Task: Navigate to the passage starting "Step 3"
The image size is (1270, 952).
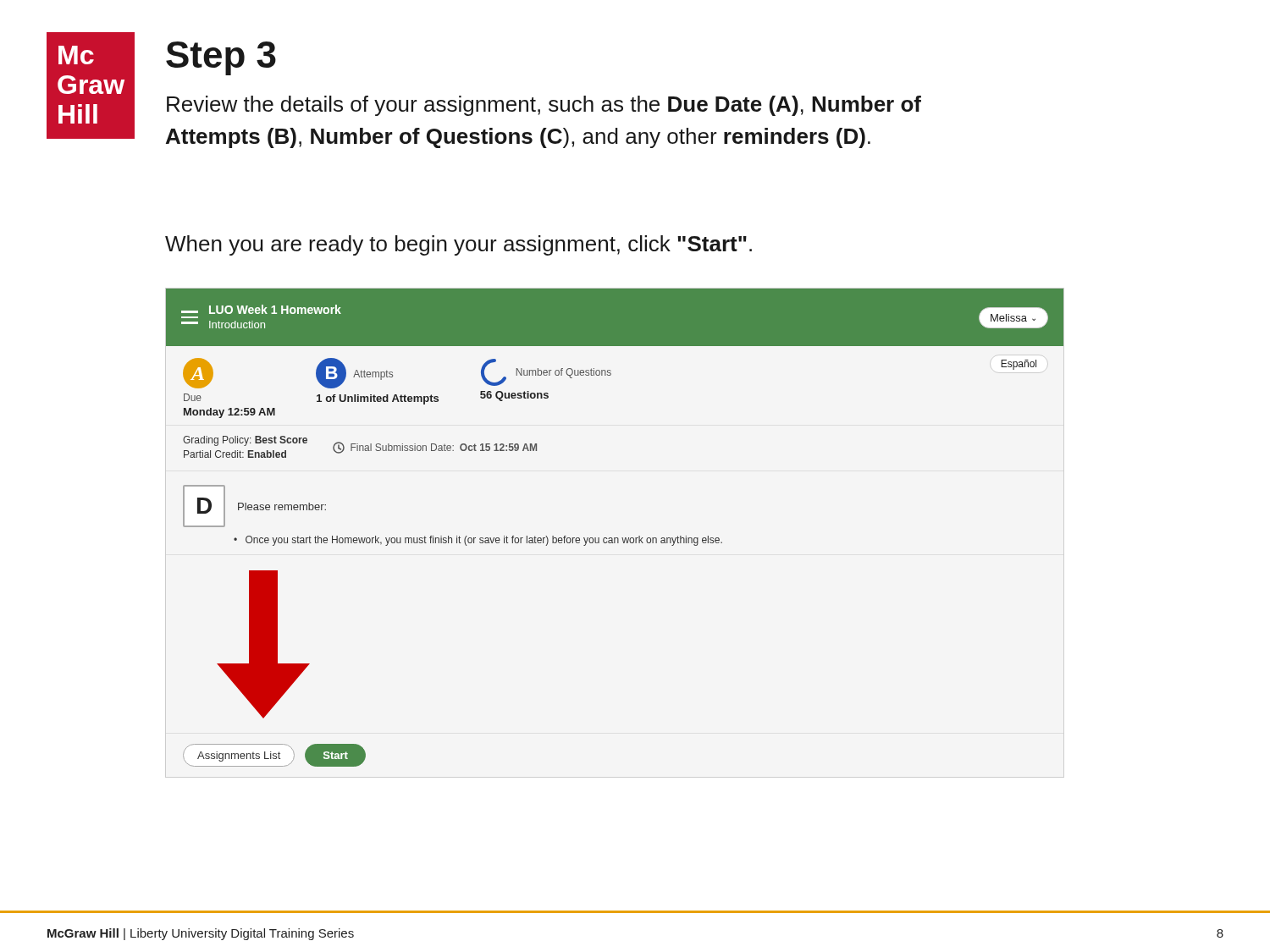Action: (x=221, y=55)
